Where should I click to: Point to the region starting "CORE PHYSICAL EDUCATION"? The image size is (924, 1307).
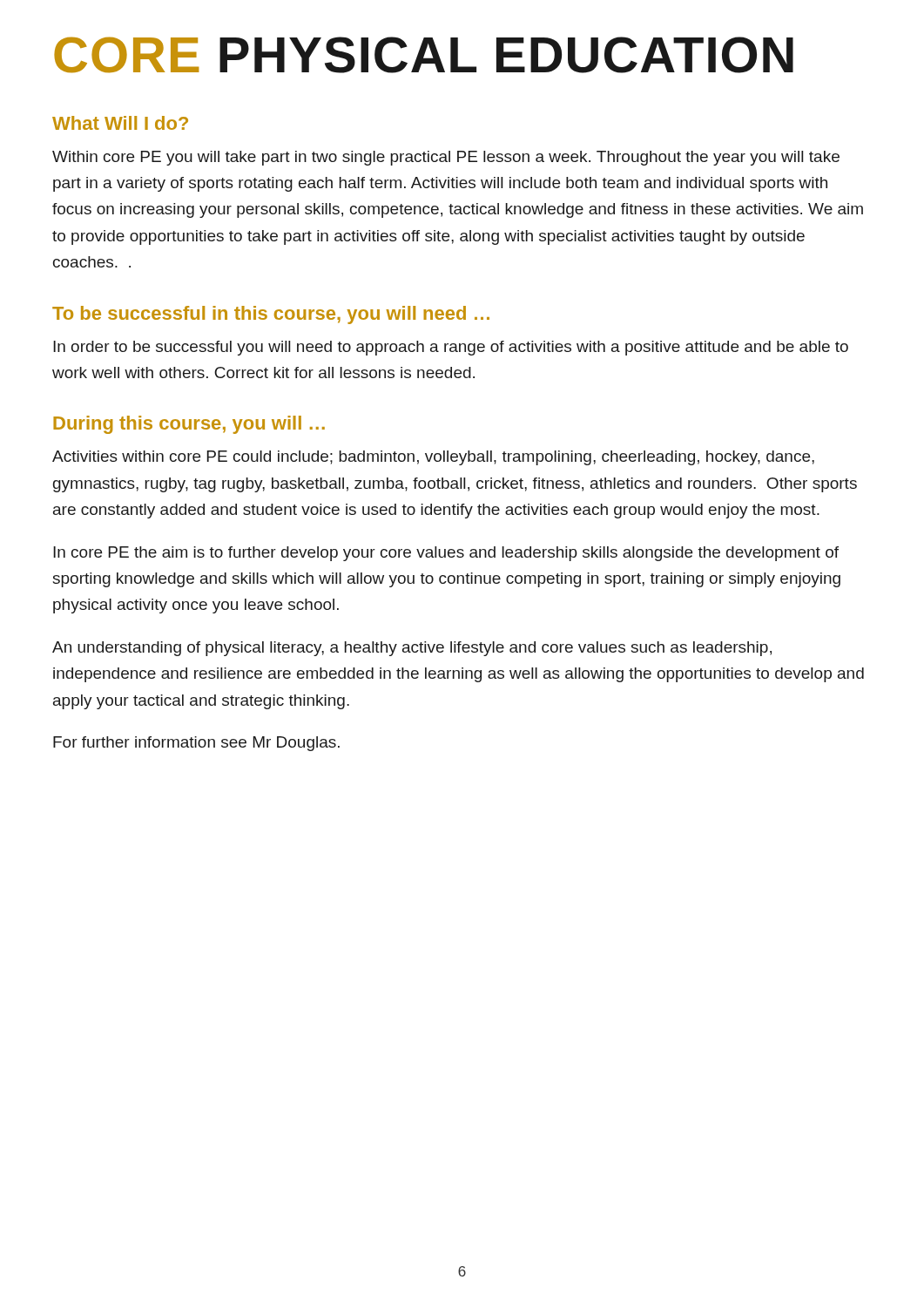pyautogui.click(x=462, y=55)
